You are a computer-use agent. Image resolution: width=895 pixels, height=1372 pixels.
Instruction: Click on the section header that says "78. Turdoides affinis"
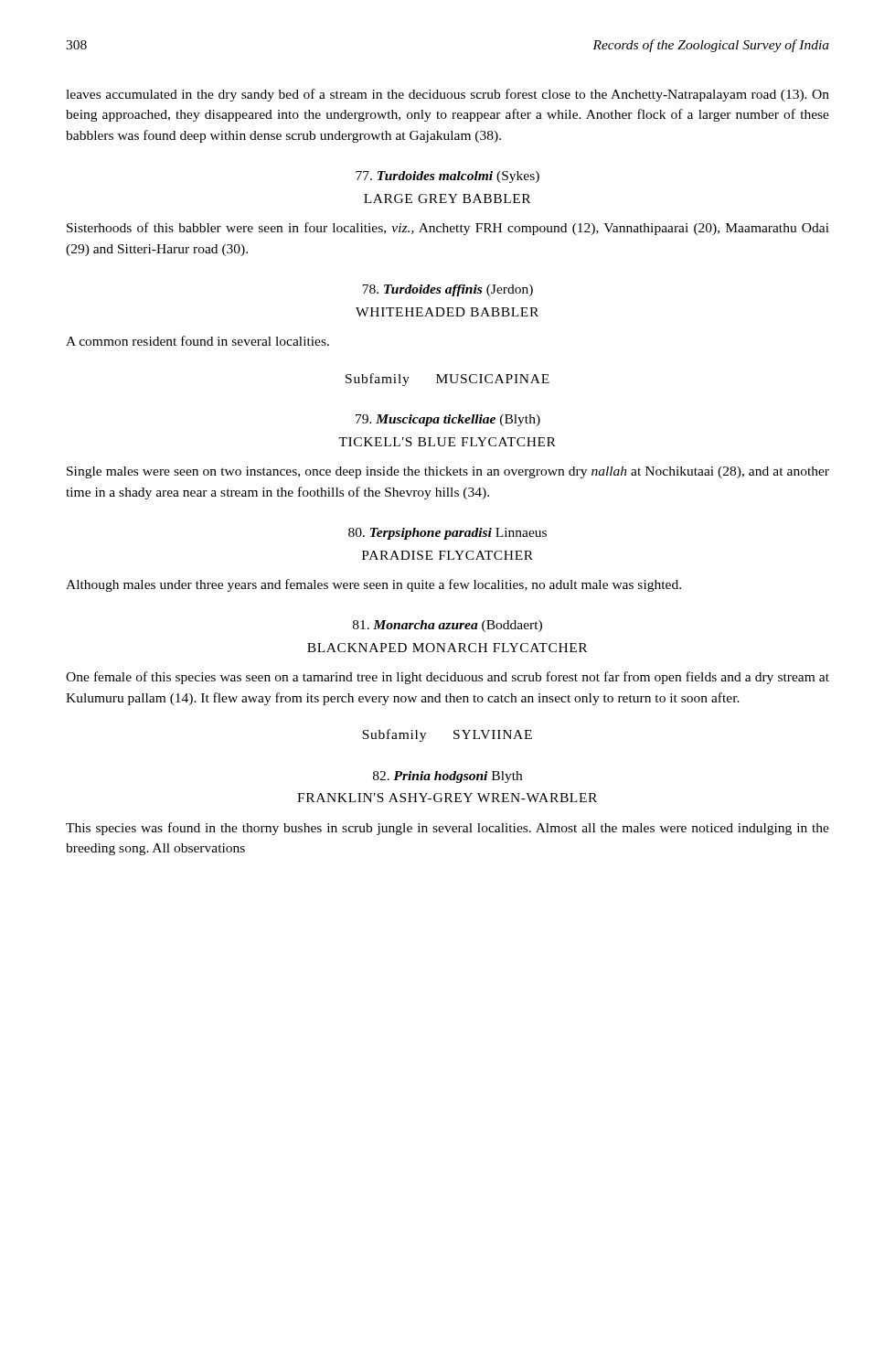pyautogui.click(x=448, y=289)
